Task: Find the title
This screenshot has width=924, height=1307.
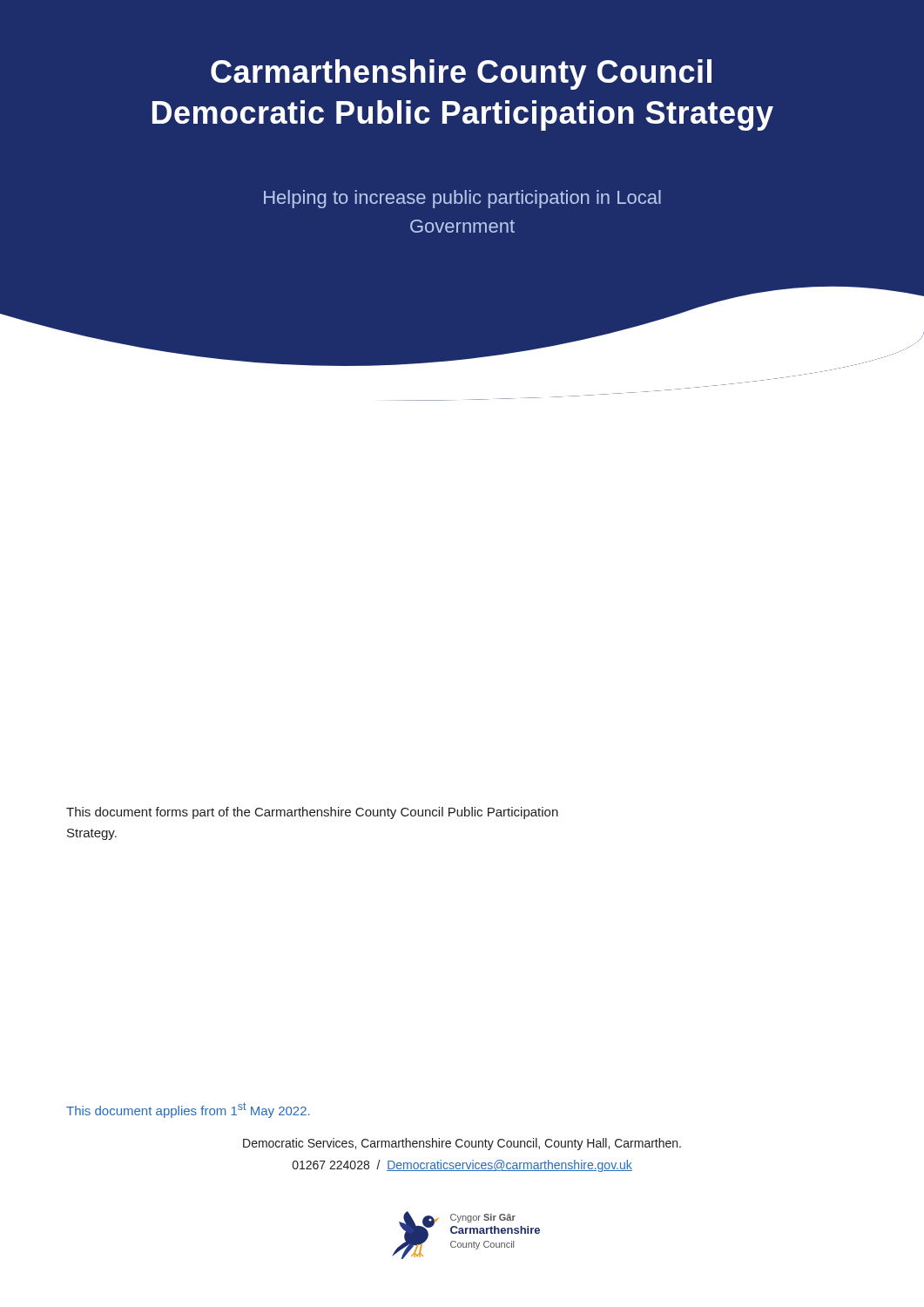Action: 462,93
